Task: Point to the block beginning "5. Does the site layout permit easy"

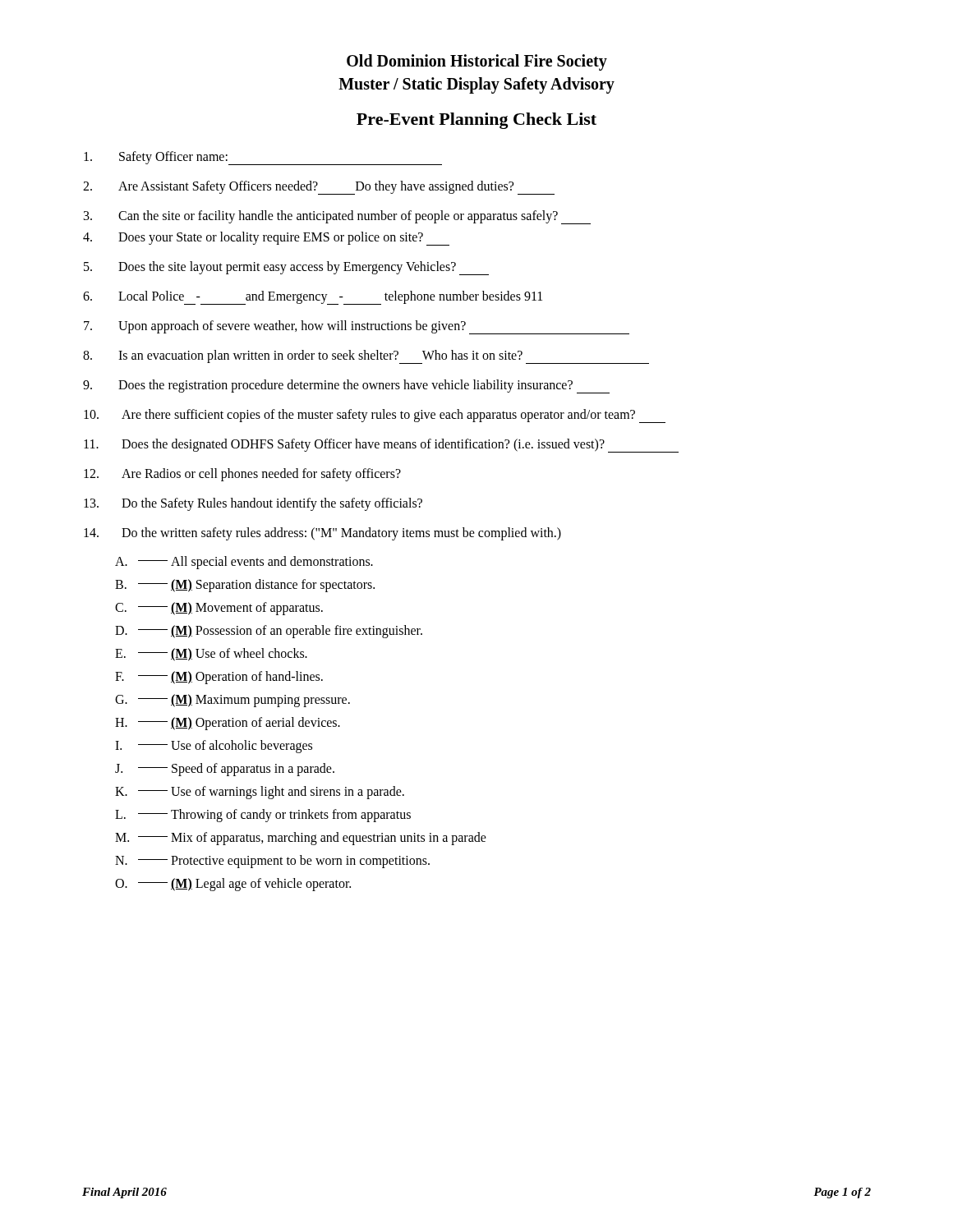Action: 476,267
